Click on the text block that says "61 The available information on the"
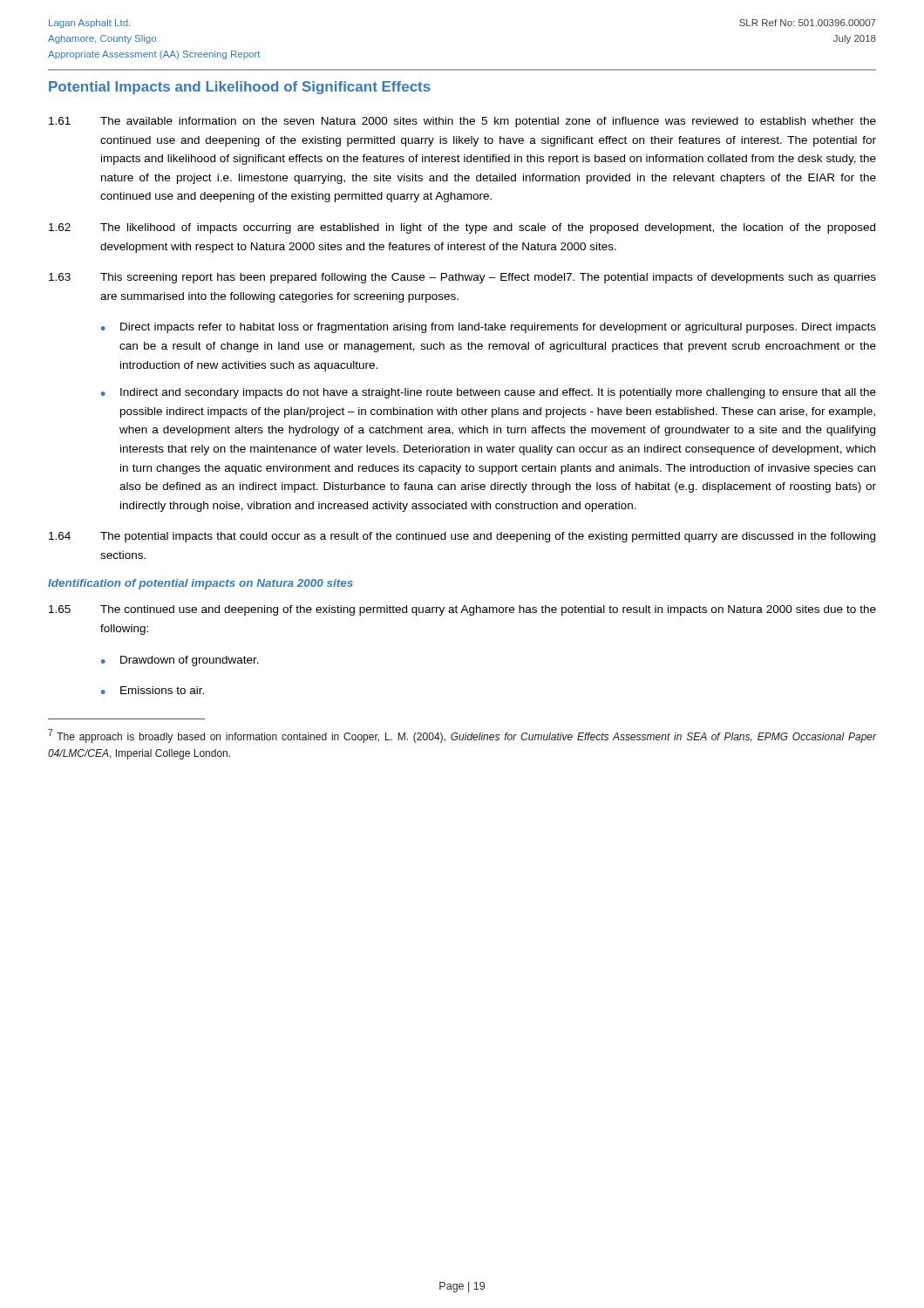 tap(462, 159)
